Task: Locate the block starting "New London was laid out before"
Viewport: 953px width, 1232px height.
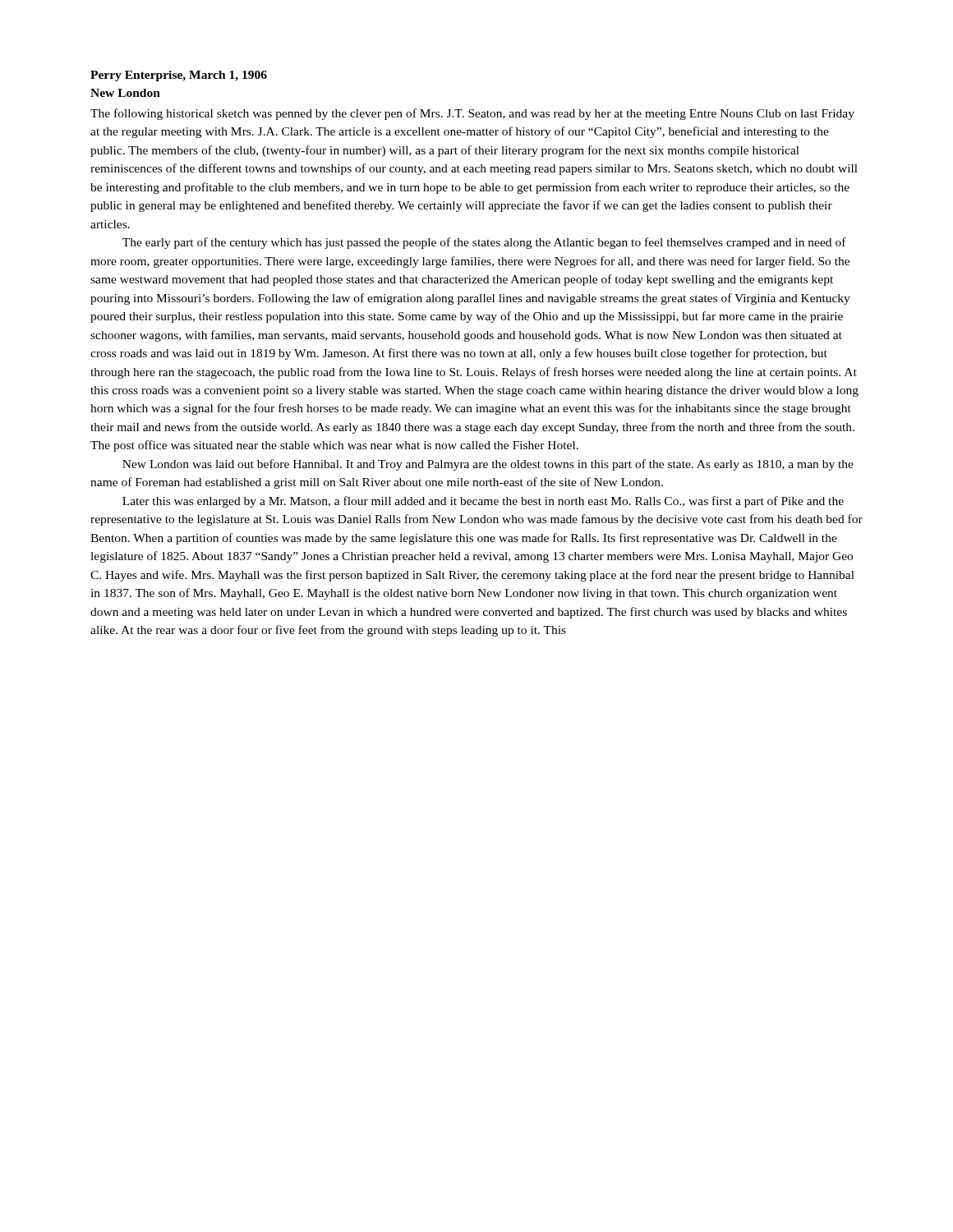Action: click(476, 473)
